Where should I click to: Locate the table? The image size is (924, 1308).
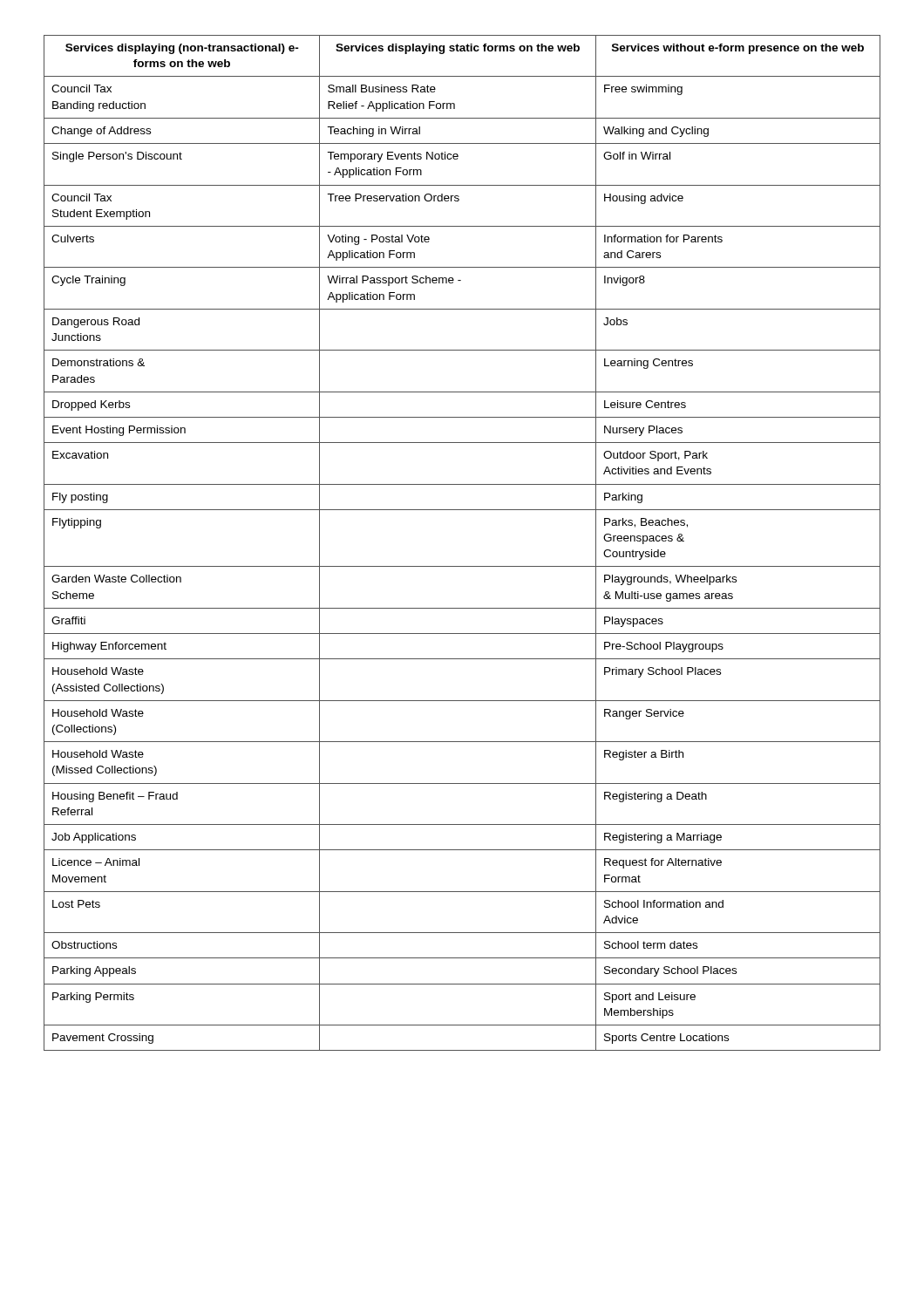[462, 543]
